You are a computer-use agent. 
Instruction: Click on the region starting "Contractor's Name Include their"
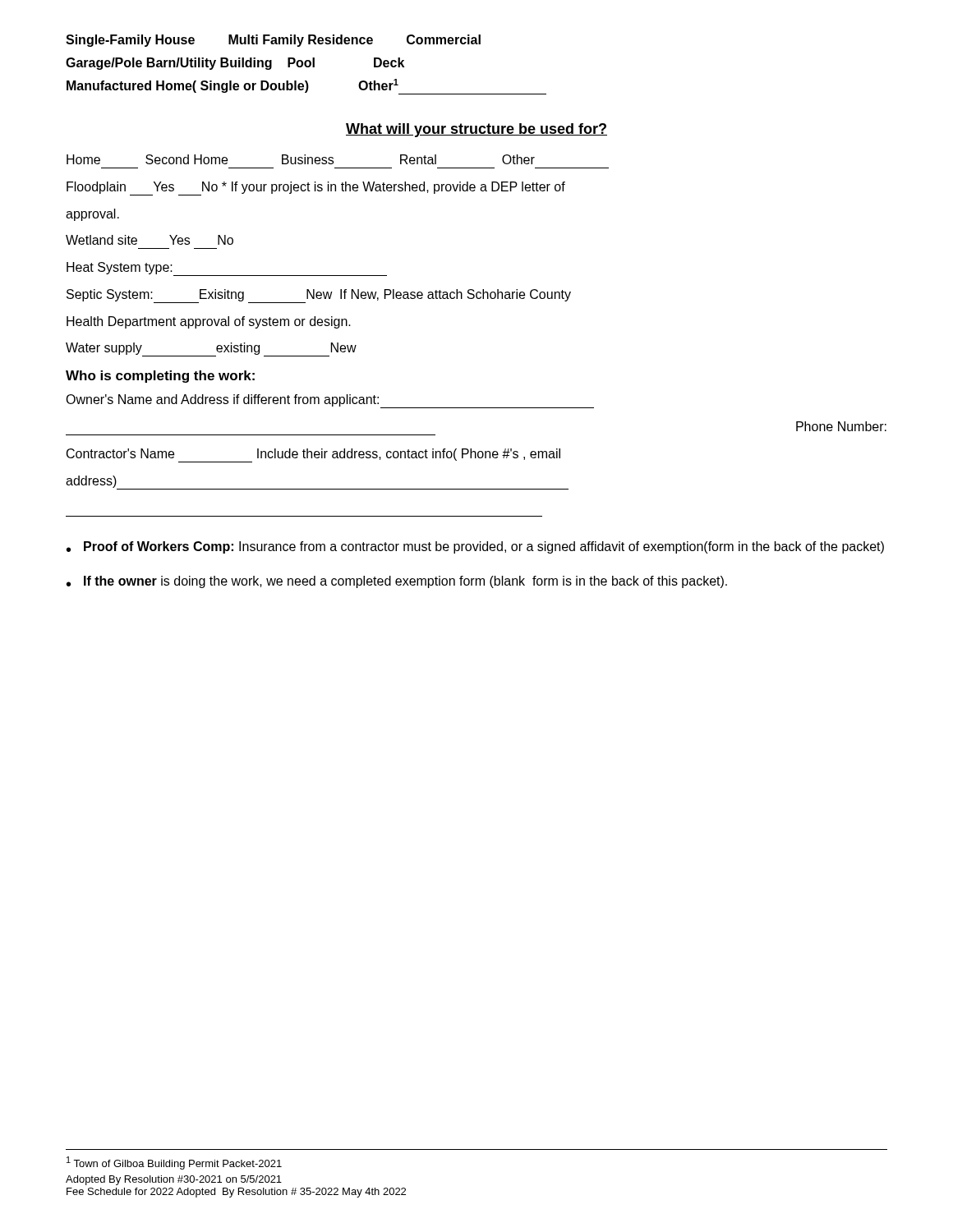tap(313, 455)
